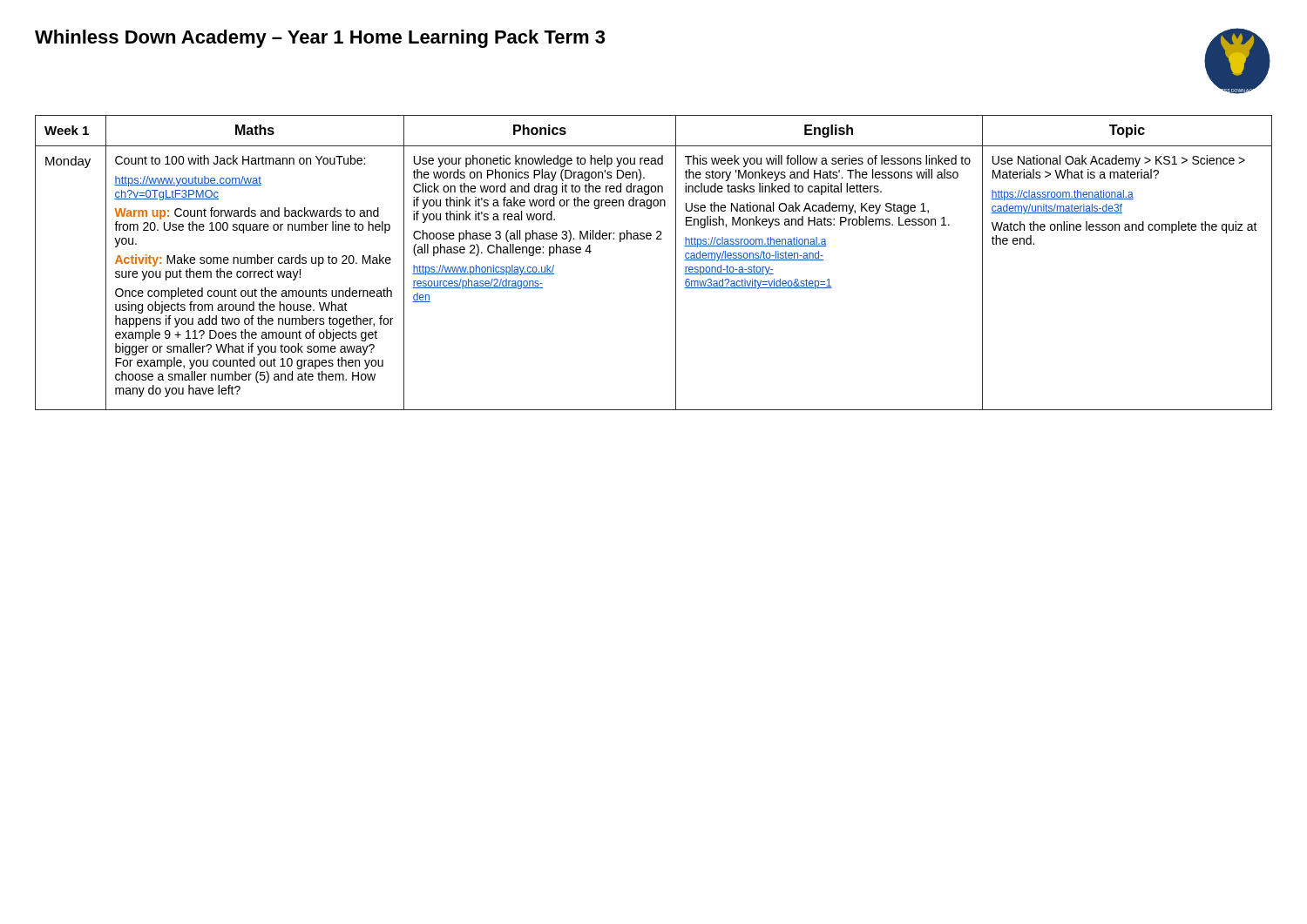The height and width of the screenshot is (924, 1307).
Task: Select the logo
Action: tap(1237, 63)
